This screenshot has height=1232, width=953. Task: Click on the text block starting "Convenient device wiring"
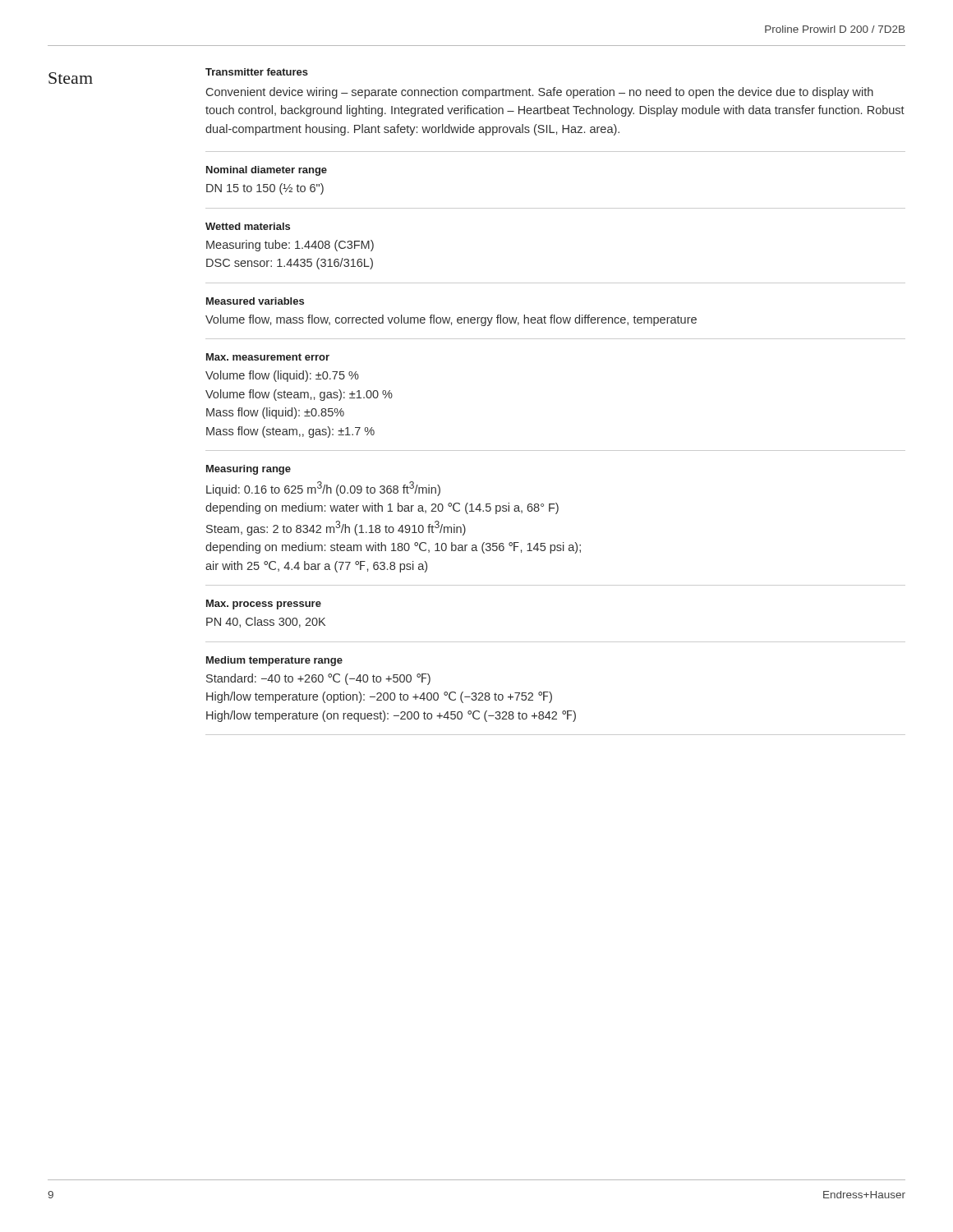(x=555, y=110)
